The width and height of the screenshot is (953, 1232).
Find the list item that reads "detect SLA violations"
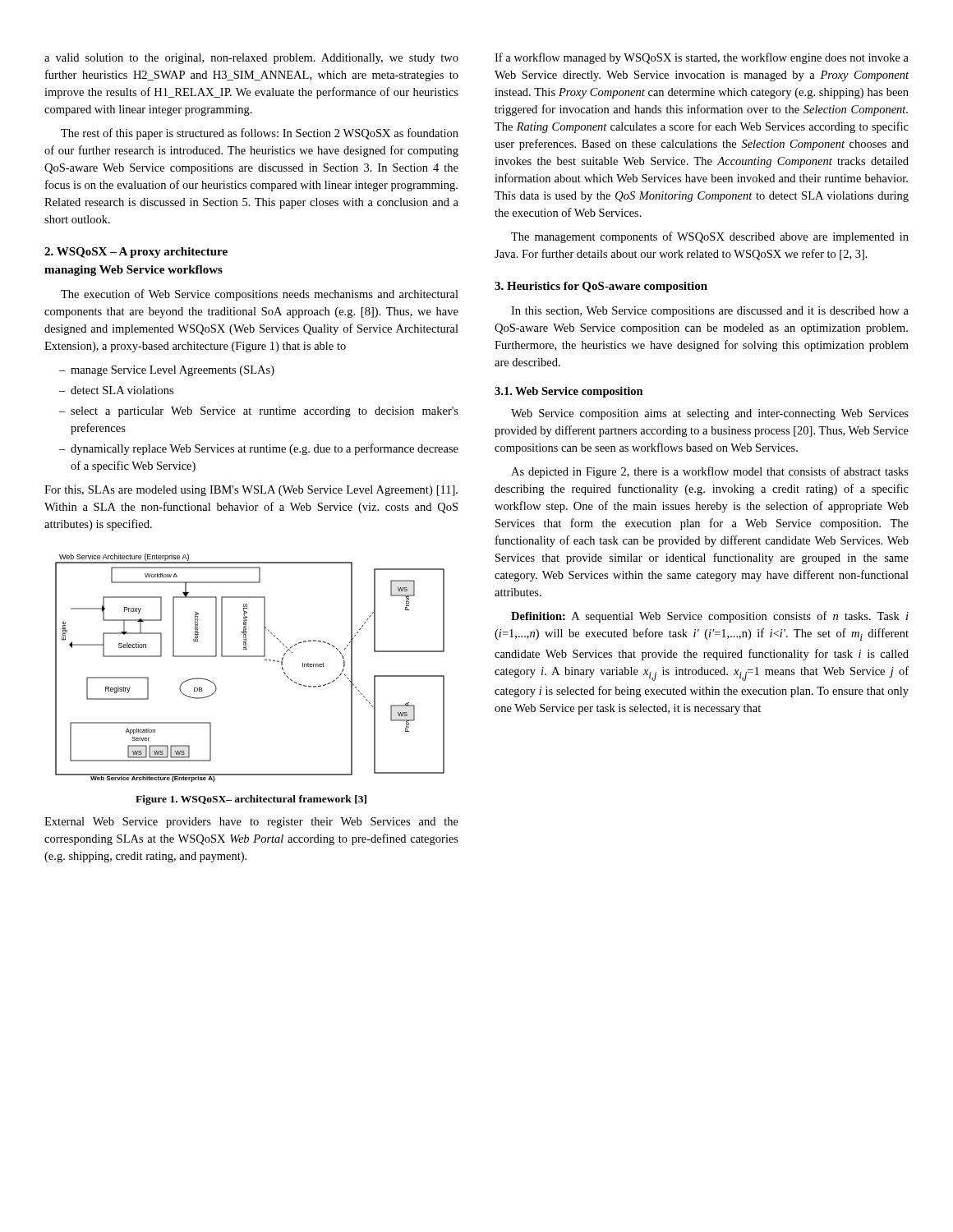122,390
